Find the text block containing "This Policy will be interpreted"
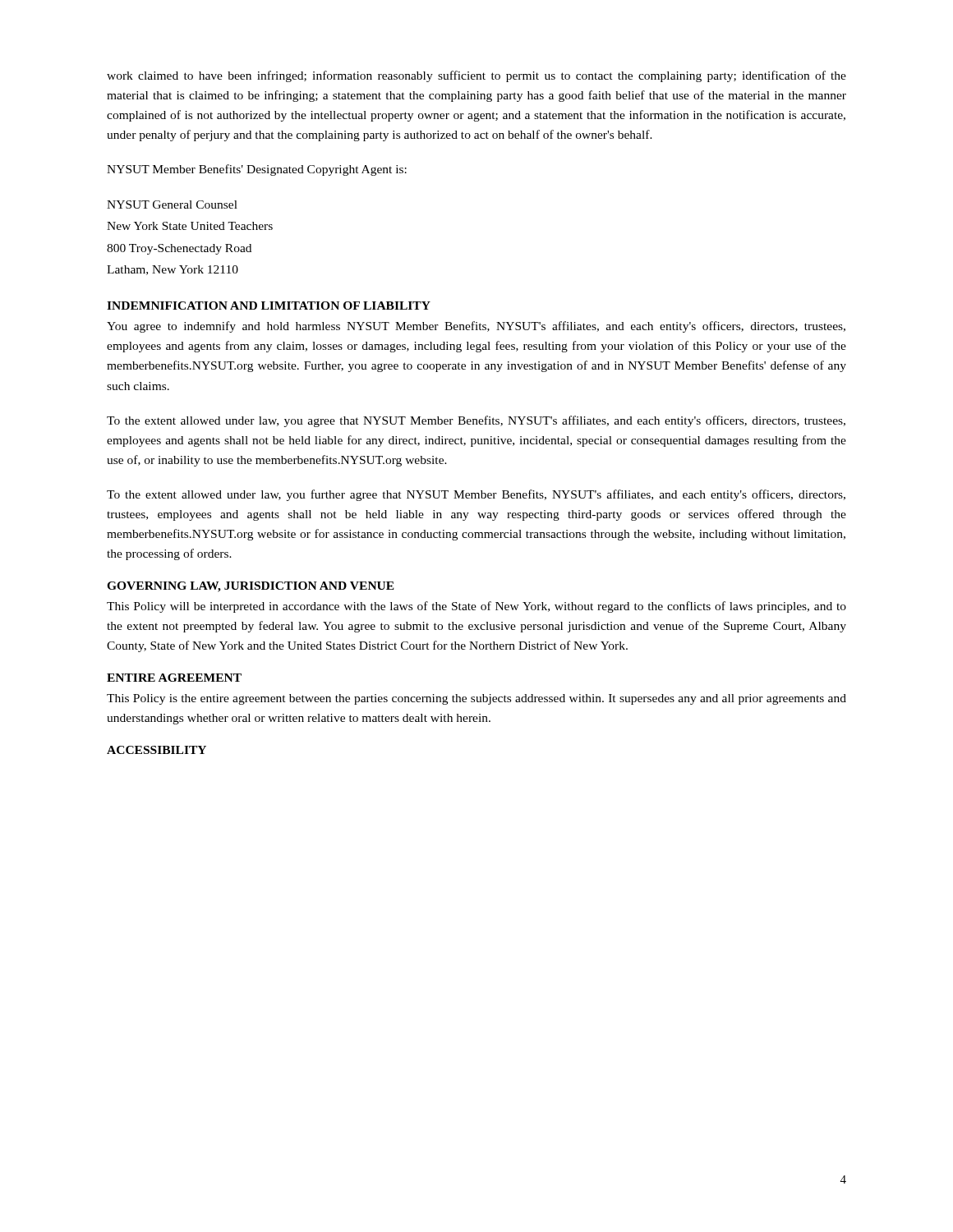This screenshot has height=1232, width=953. [476, 625]
